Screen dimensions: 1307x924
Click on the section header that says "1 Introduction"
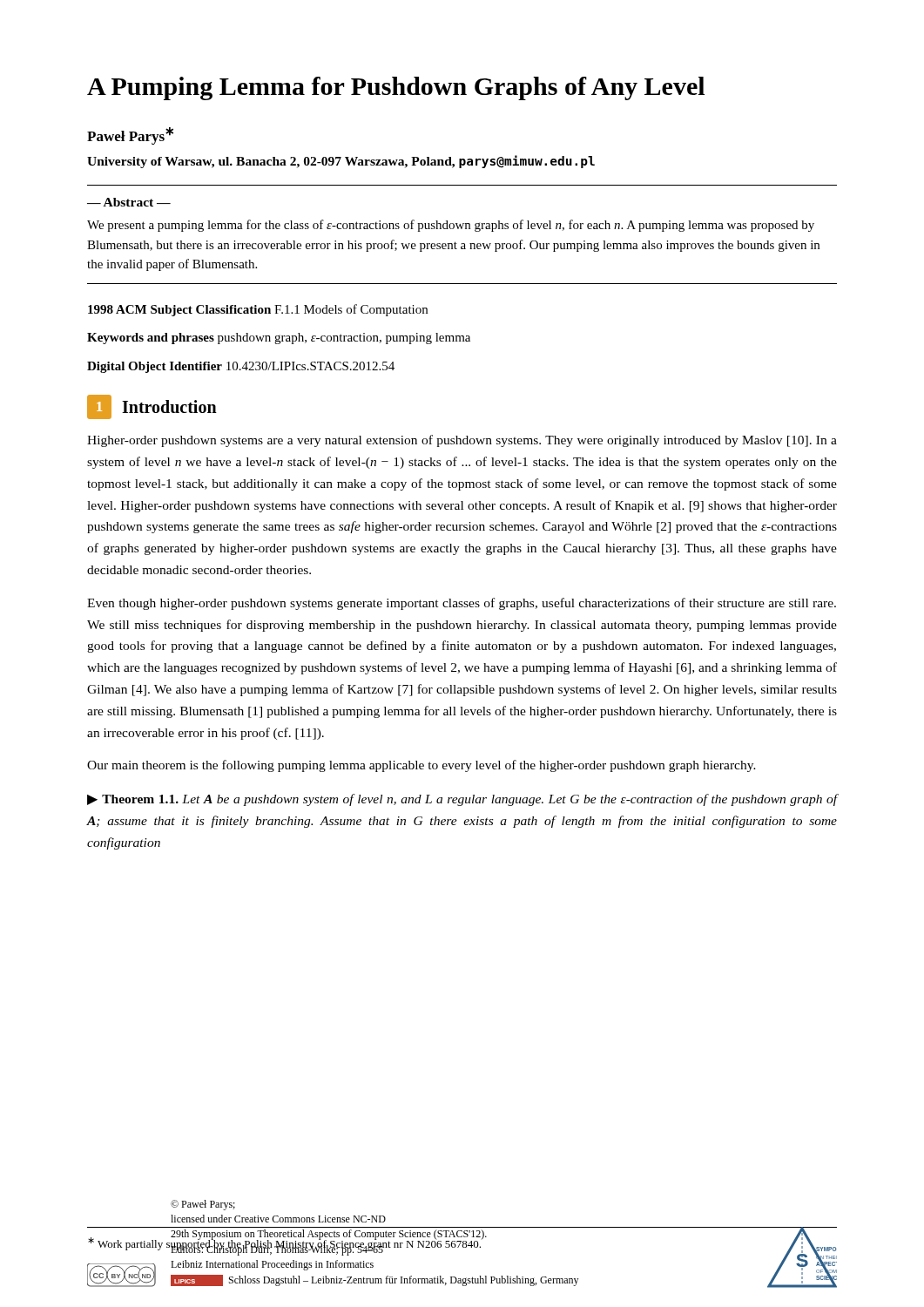coord(152,407)
